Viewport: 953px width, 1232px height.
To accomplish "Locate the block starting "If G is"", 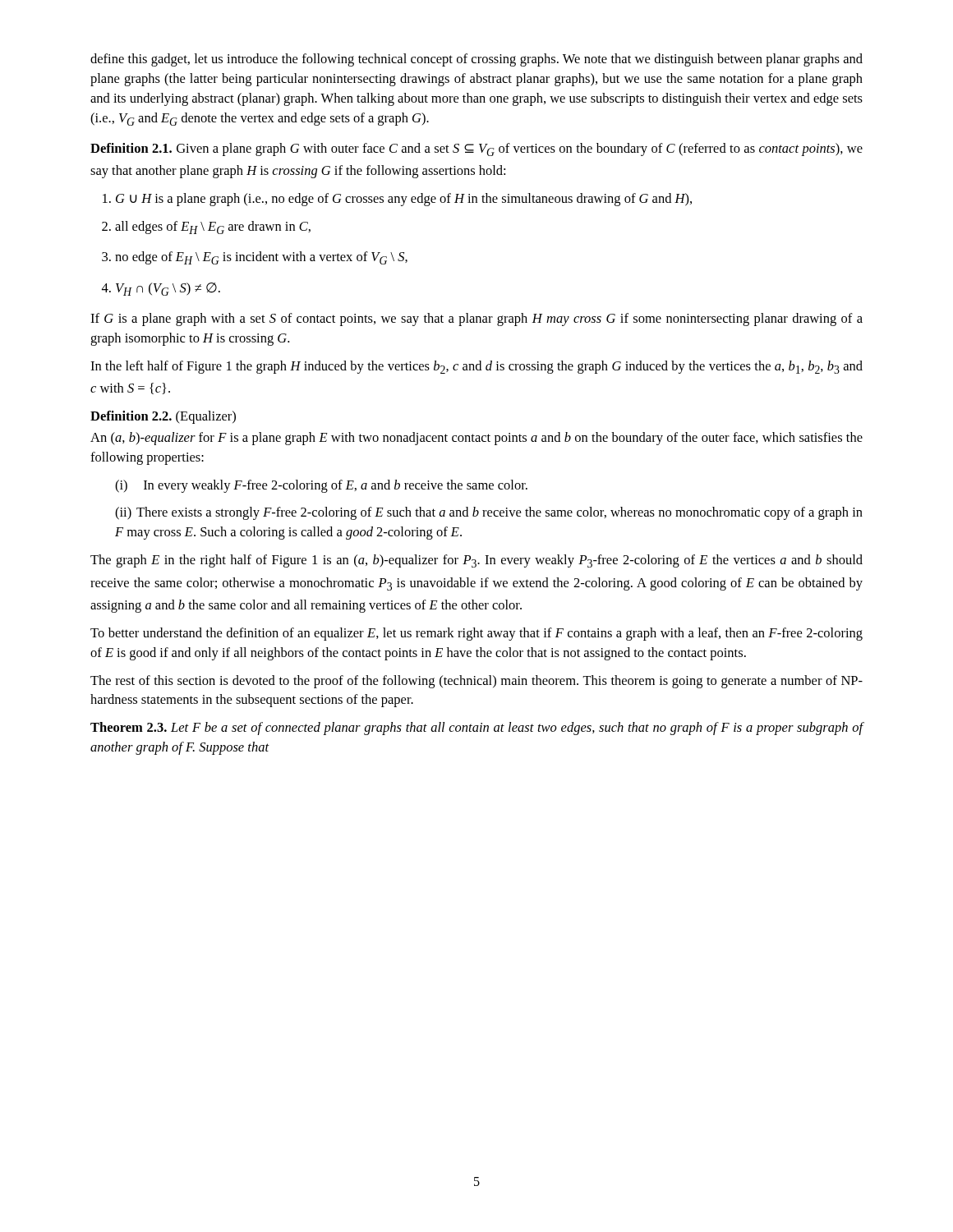I will 476,328.
